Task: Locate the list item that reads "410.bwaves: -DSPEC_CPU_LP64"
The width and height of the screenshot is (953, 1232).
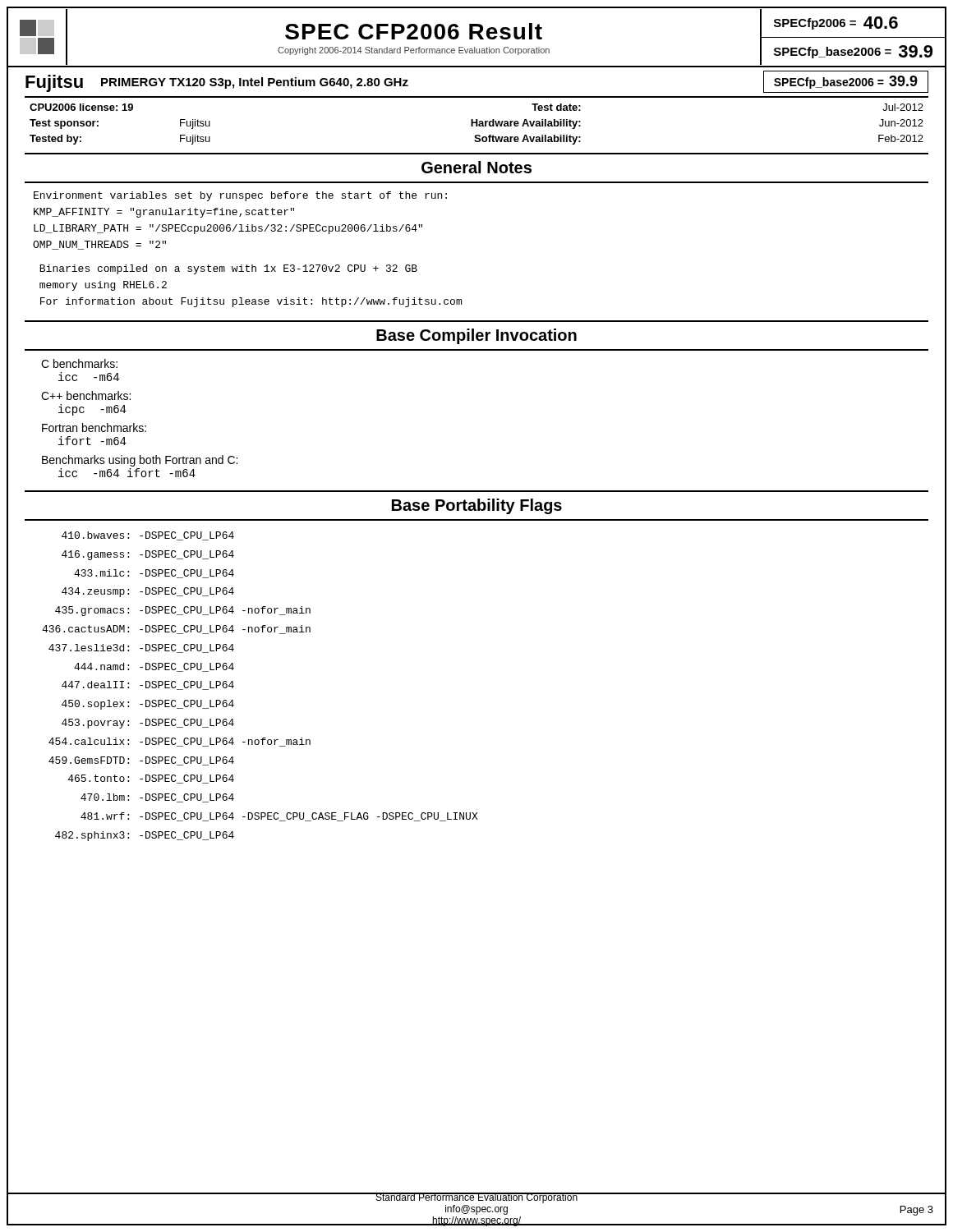Action: (x=148, y=536)
